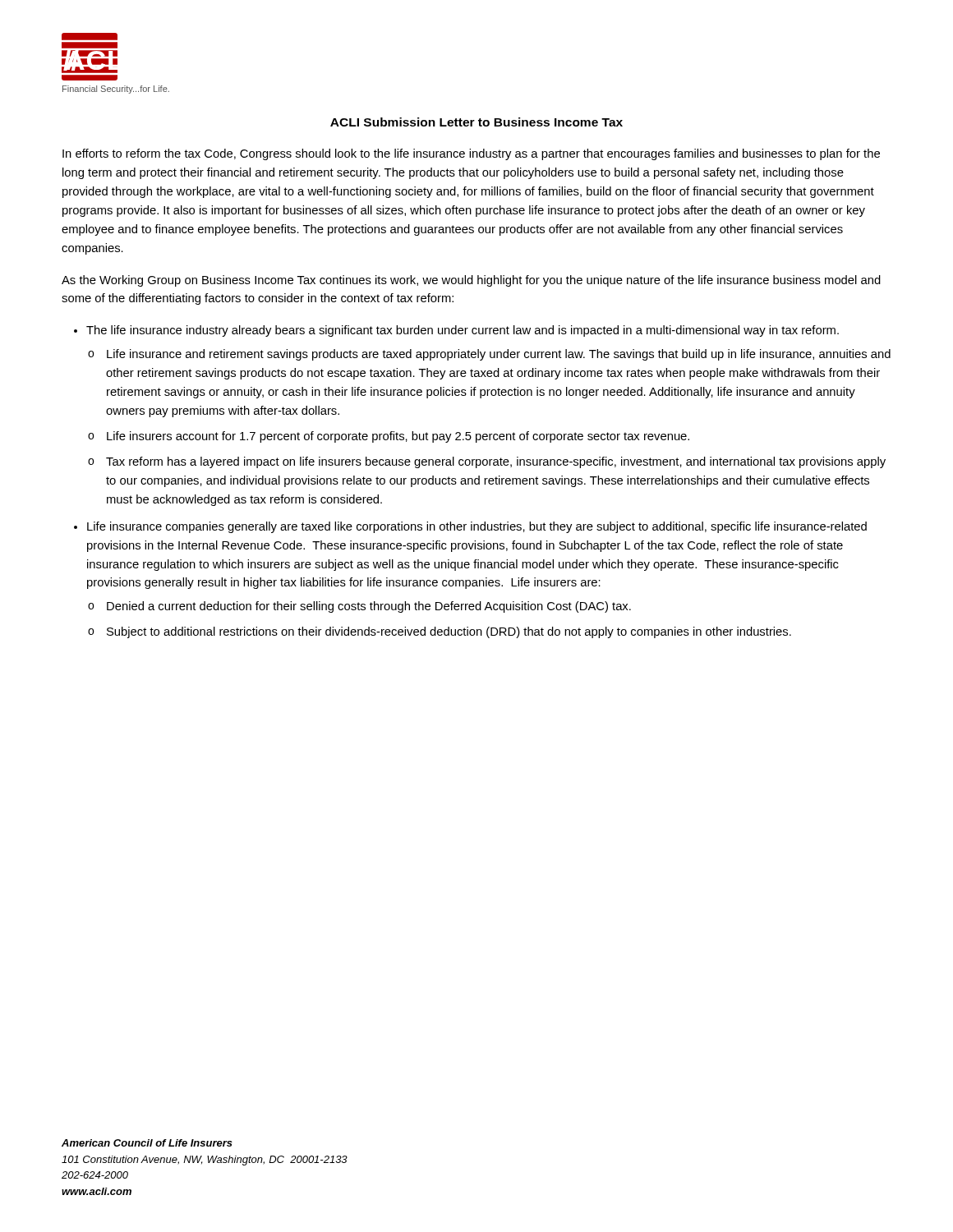The height and width of the screenshot is (1232, 953).
Task: Locate the passage starting "Tax reform has a layered impact"
Action: [496, 480]
